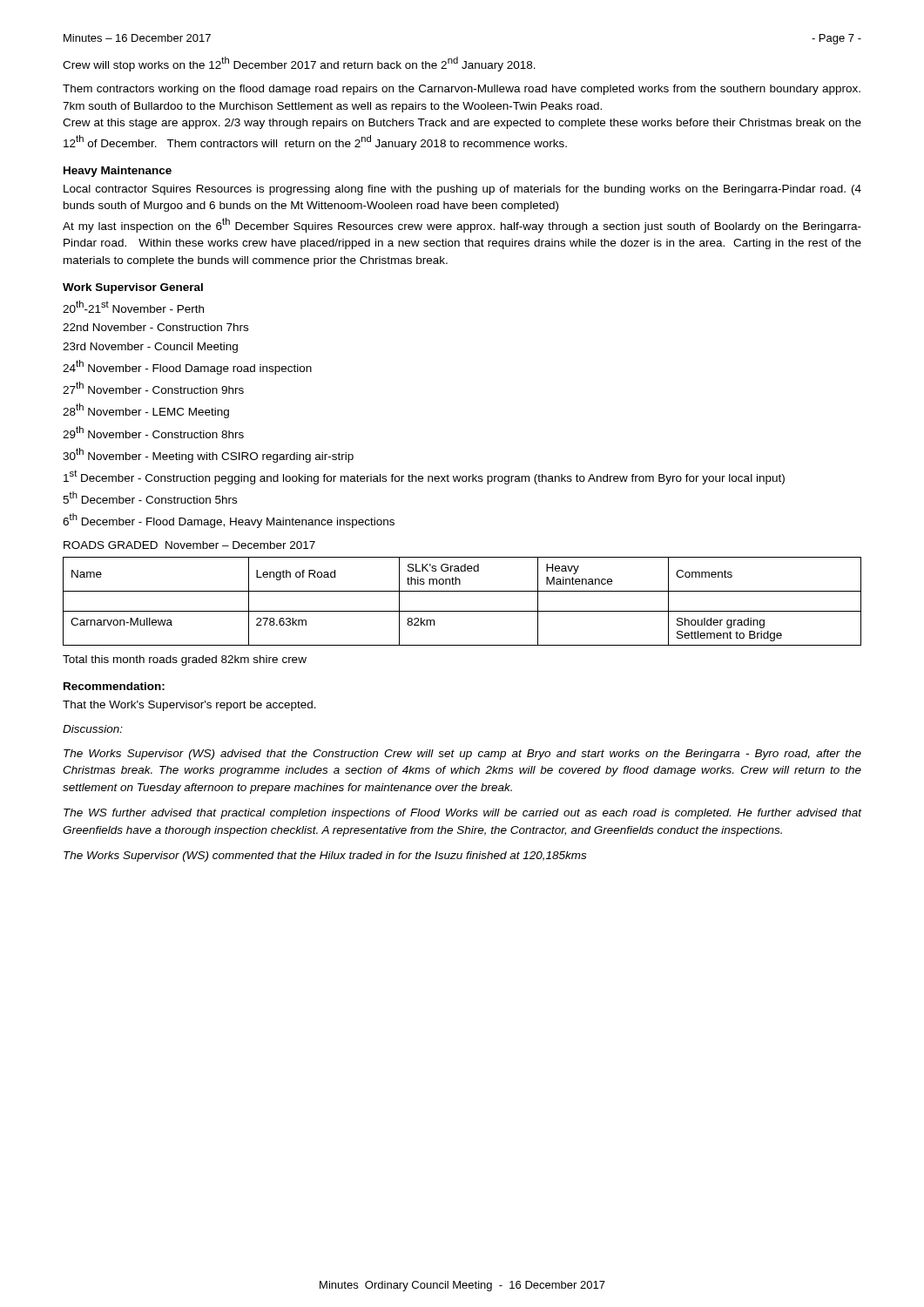Locate the block of text that opens with "24th November -"
924x1307 pixels.
coord(187,366)
